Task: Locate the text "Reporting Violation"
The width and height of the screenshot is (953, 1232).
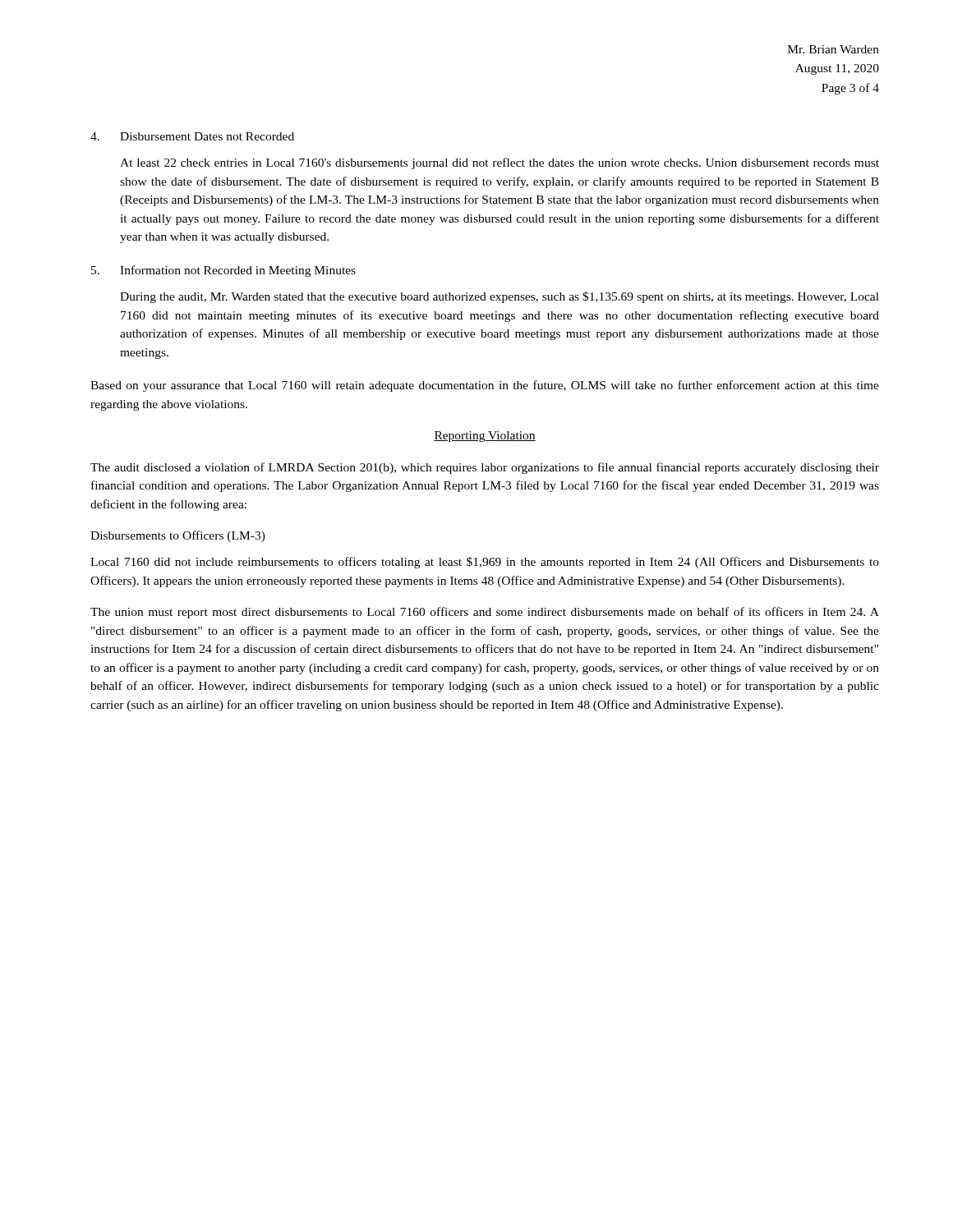Action: (485, 435)
